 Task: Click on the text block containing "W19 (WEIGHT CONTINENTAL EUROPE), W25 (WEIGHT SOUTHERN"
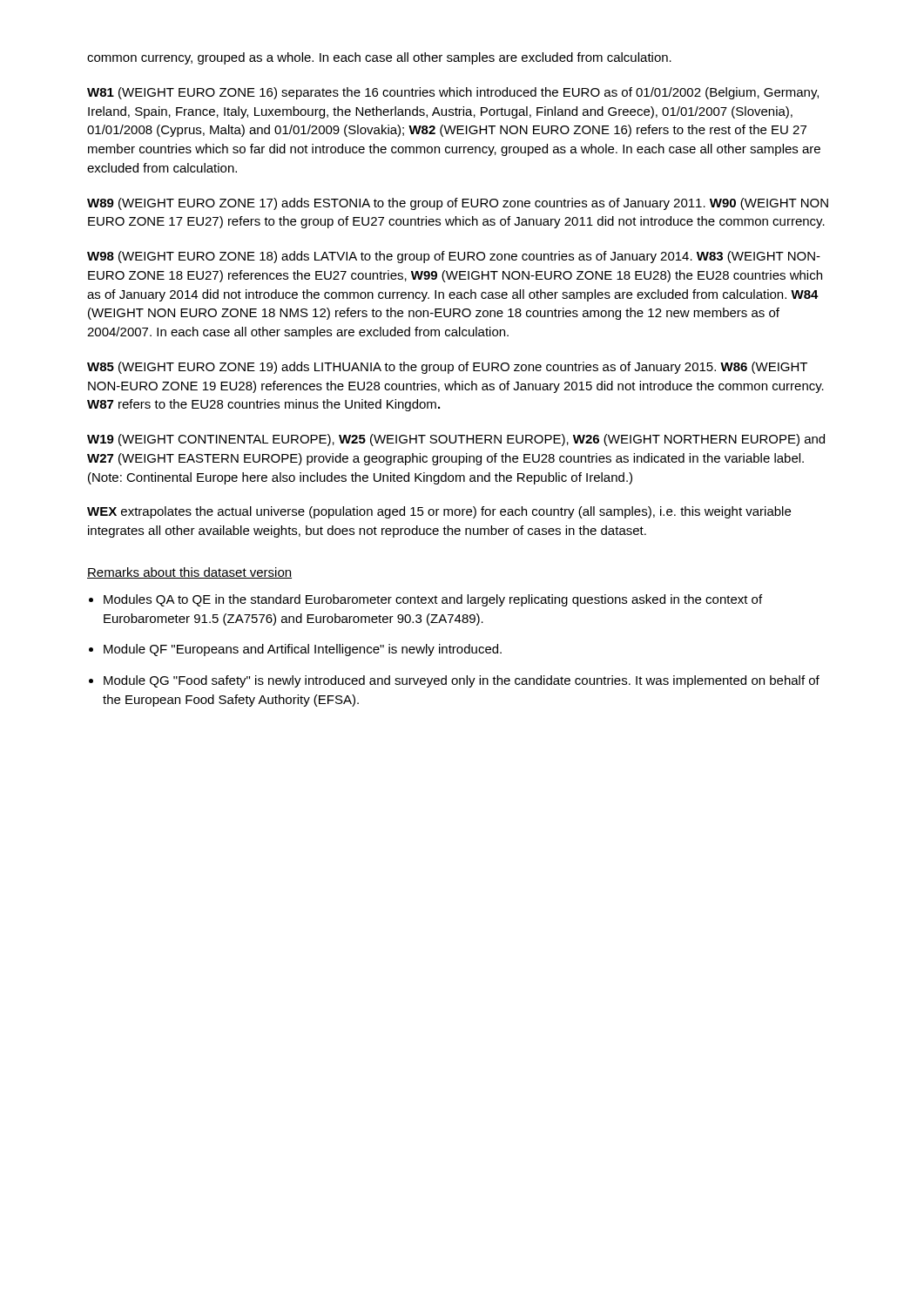456,458
